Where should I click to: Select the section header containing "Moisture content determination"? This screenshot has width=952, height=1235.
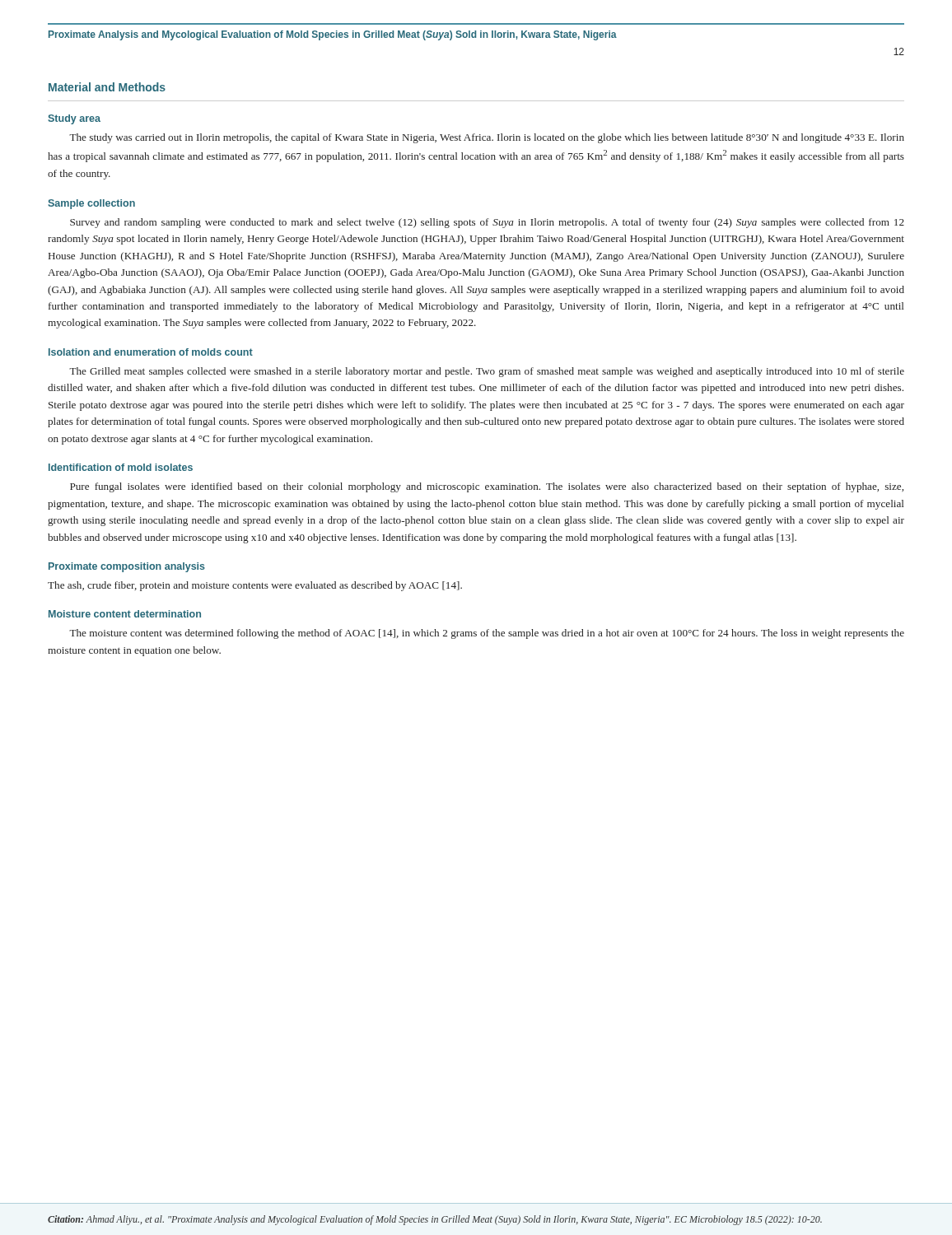pyautogui.click(x=125, y=615)
